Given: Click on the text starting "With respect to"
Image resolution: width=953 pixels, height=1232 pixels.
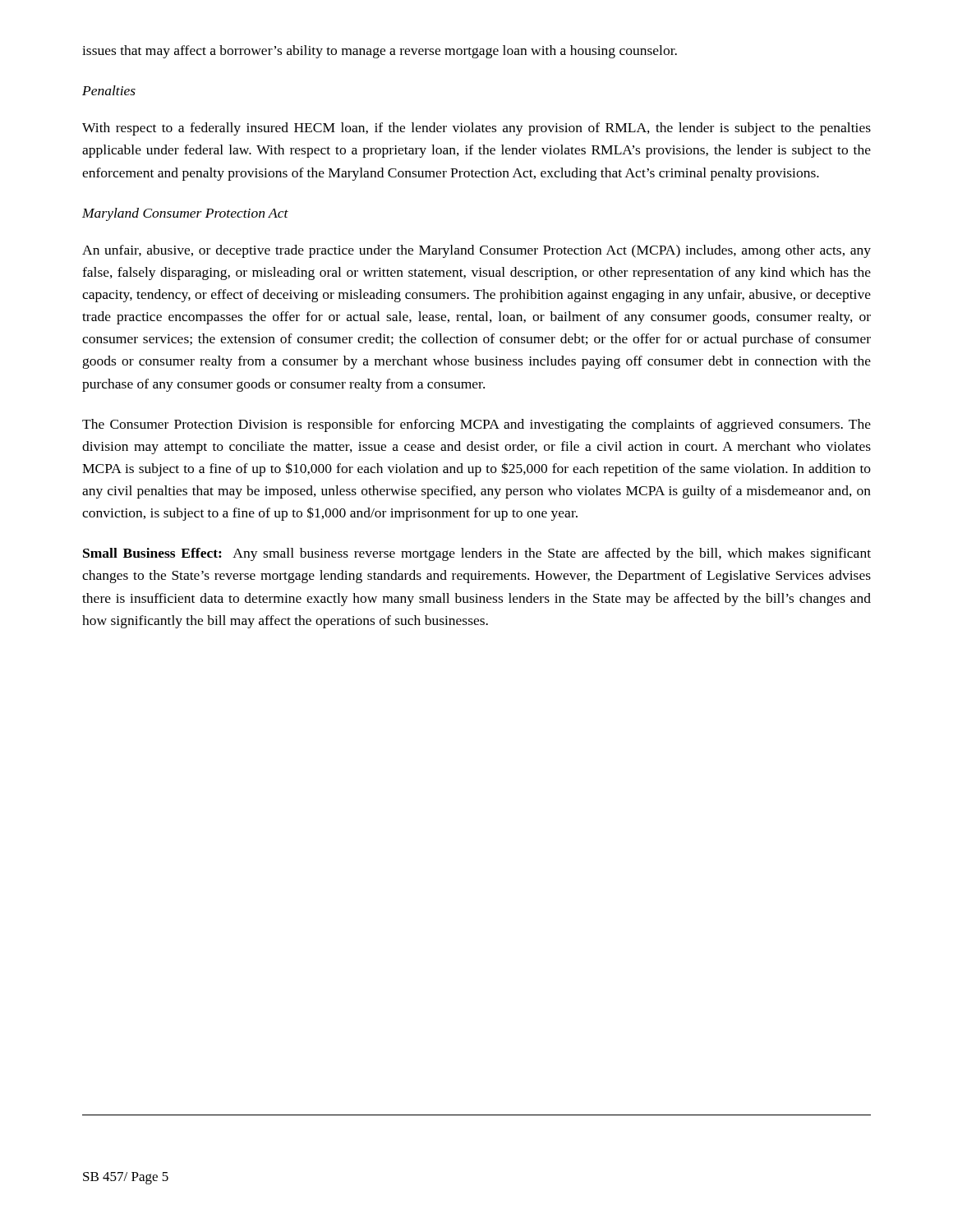Looking at the screenshot, I should tap(476, 150).
